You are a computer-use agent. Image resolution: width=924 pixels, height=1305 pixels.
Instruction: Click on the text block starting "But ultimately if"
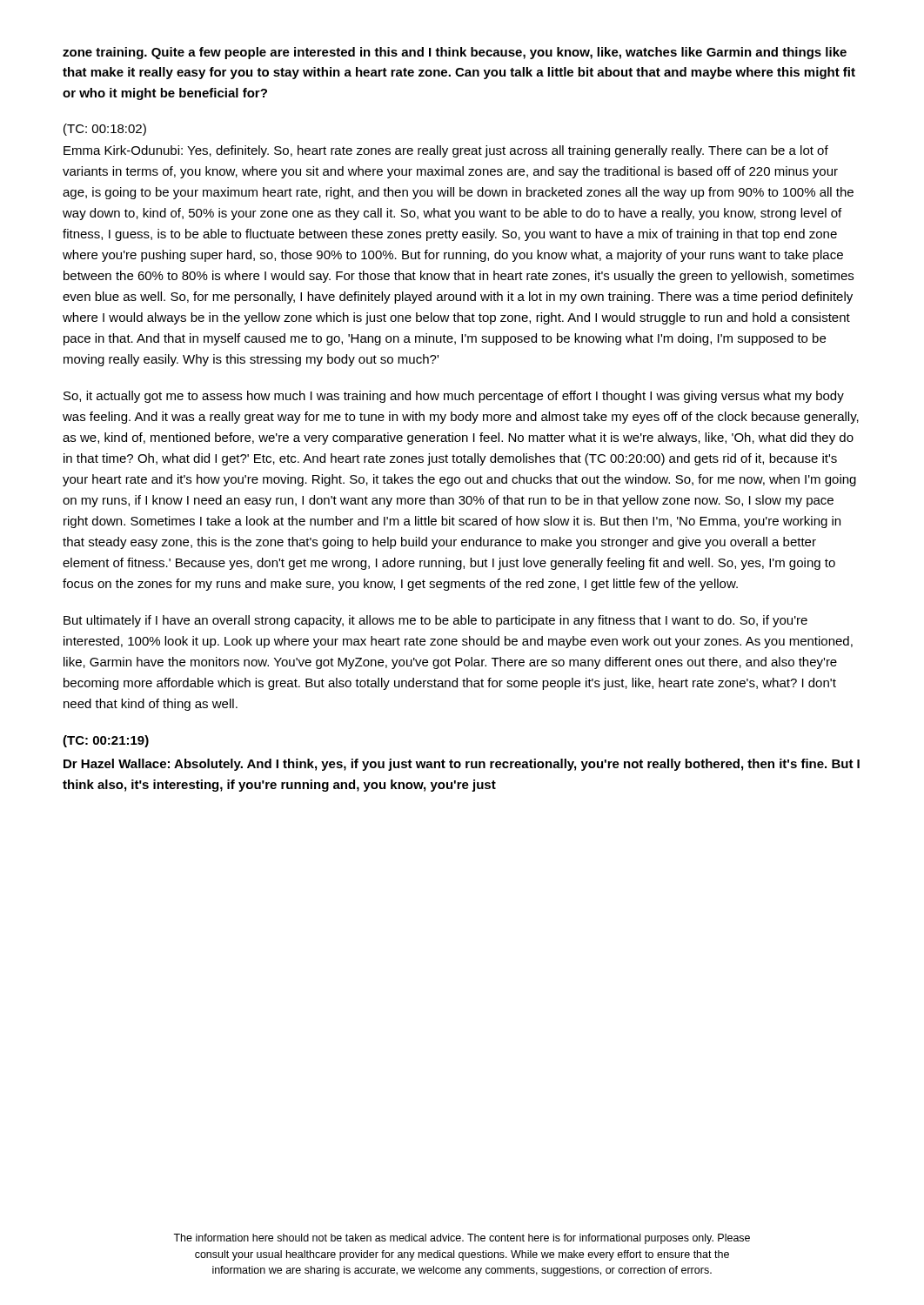[458, 662]
